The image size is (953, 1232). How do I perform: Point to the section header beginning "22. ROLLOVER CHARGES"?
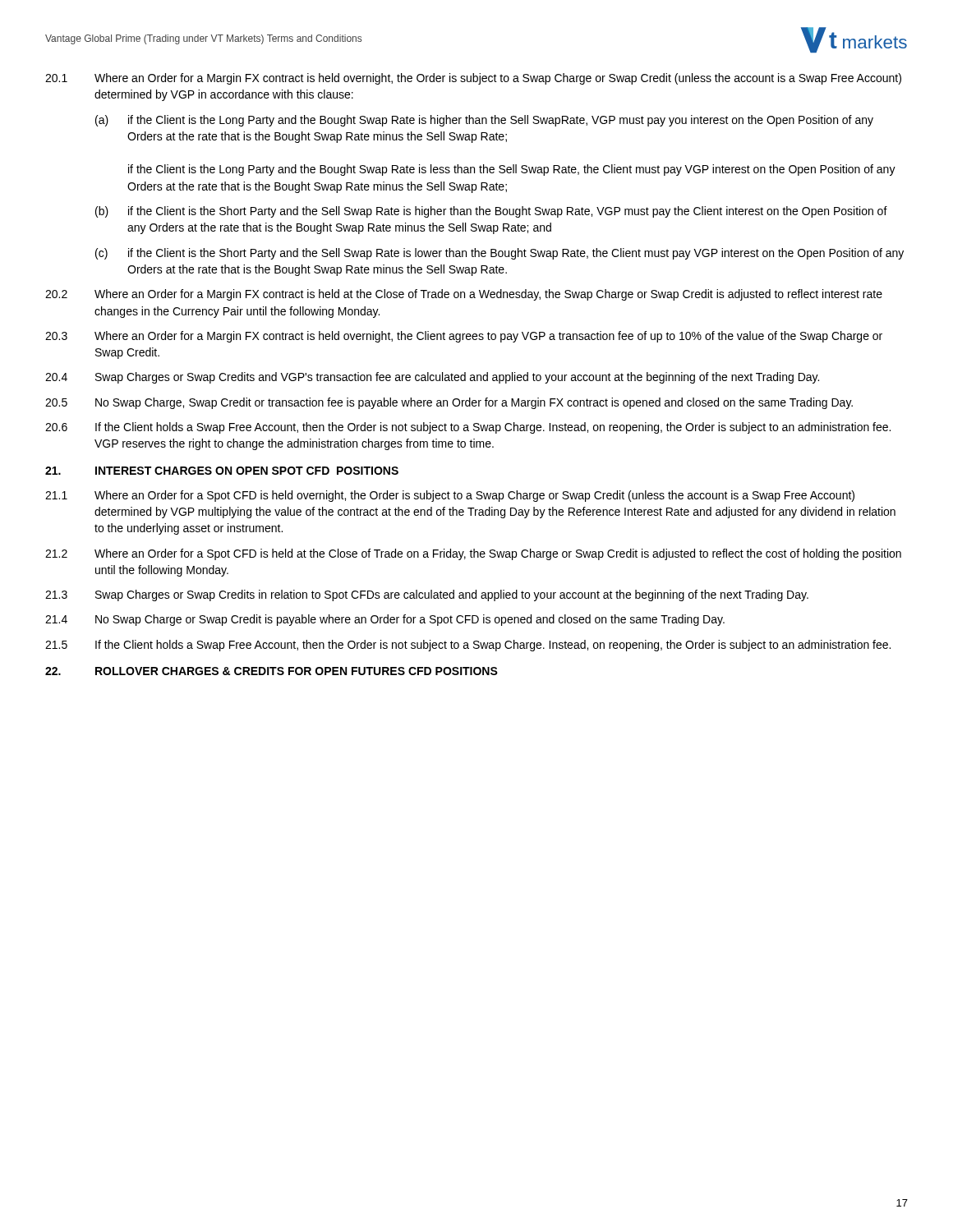pyautogui.click(x=271, y=671)
